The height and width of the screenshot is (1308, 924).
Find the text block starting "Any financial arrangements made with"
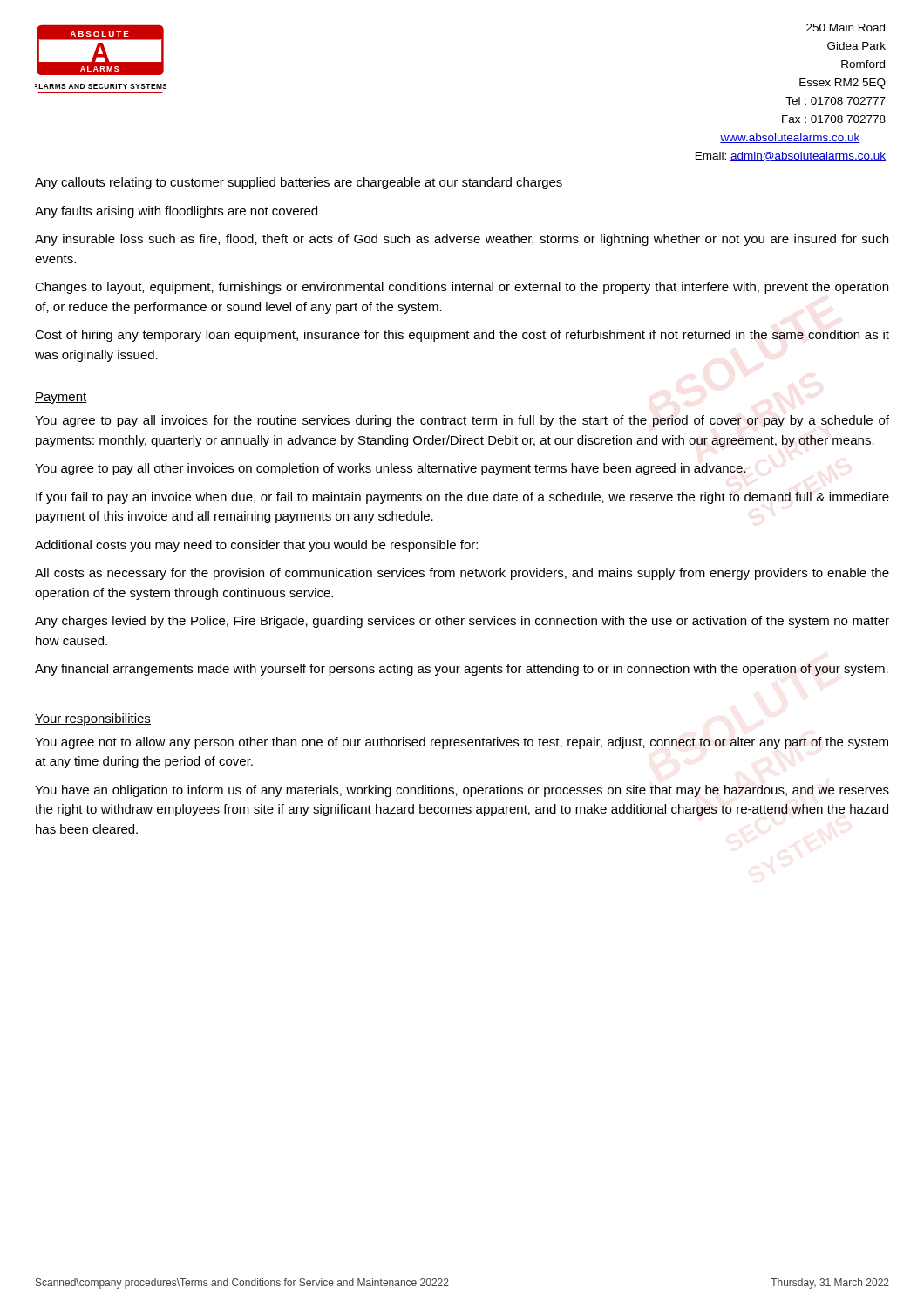(x=462, y=668)
